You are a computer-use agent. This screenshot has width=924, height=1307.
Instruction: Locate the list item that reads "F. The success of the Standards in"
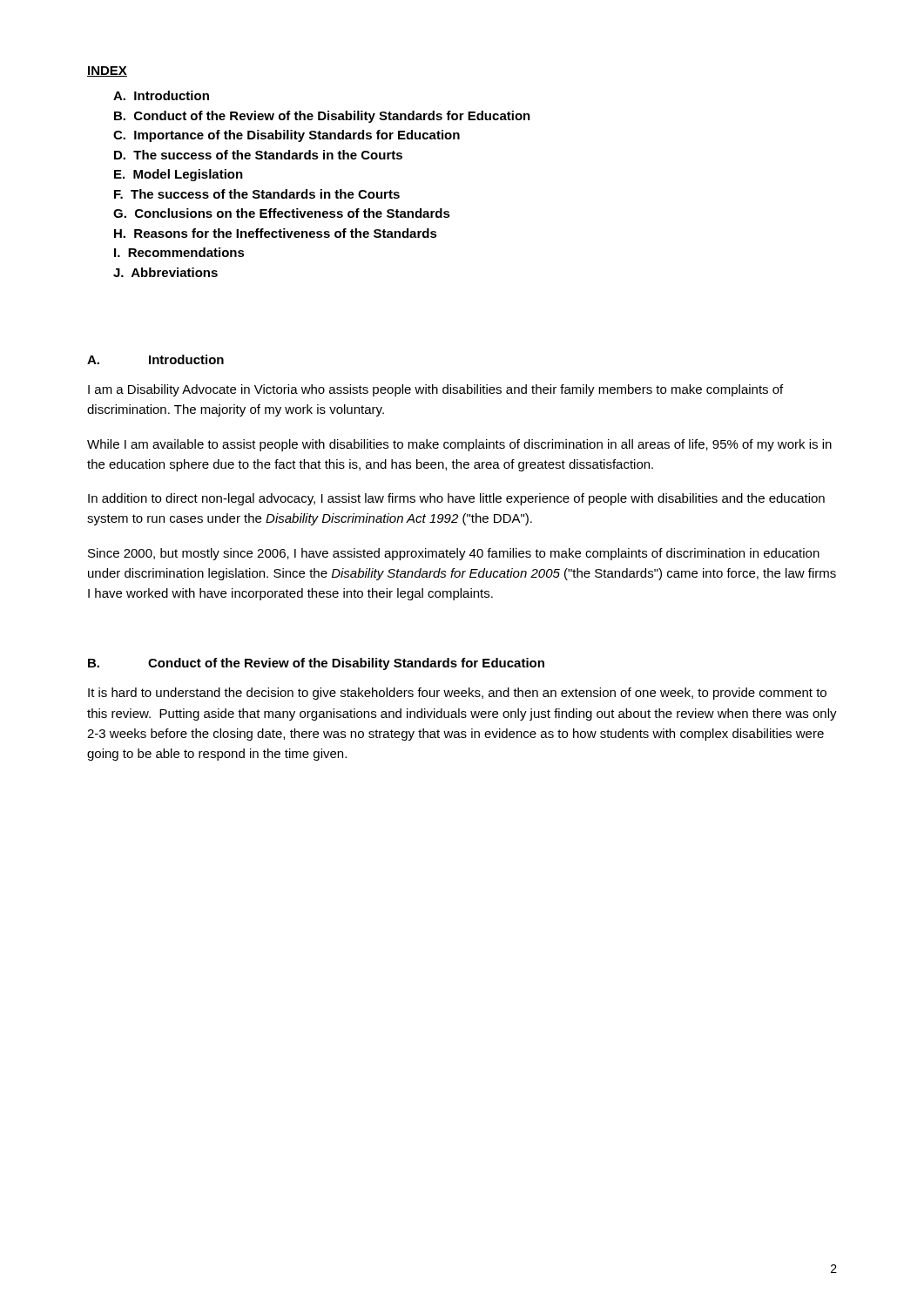click(257, 193)
